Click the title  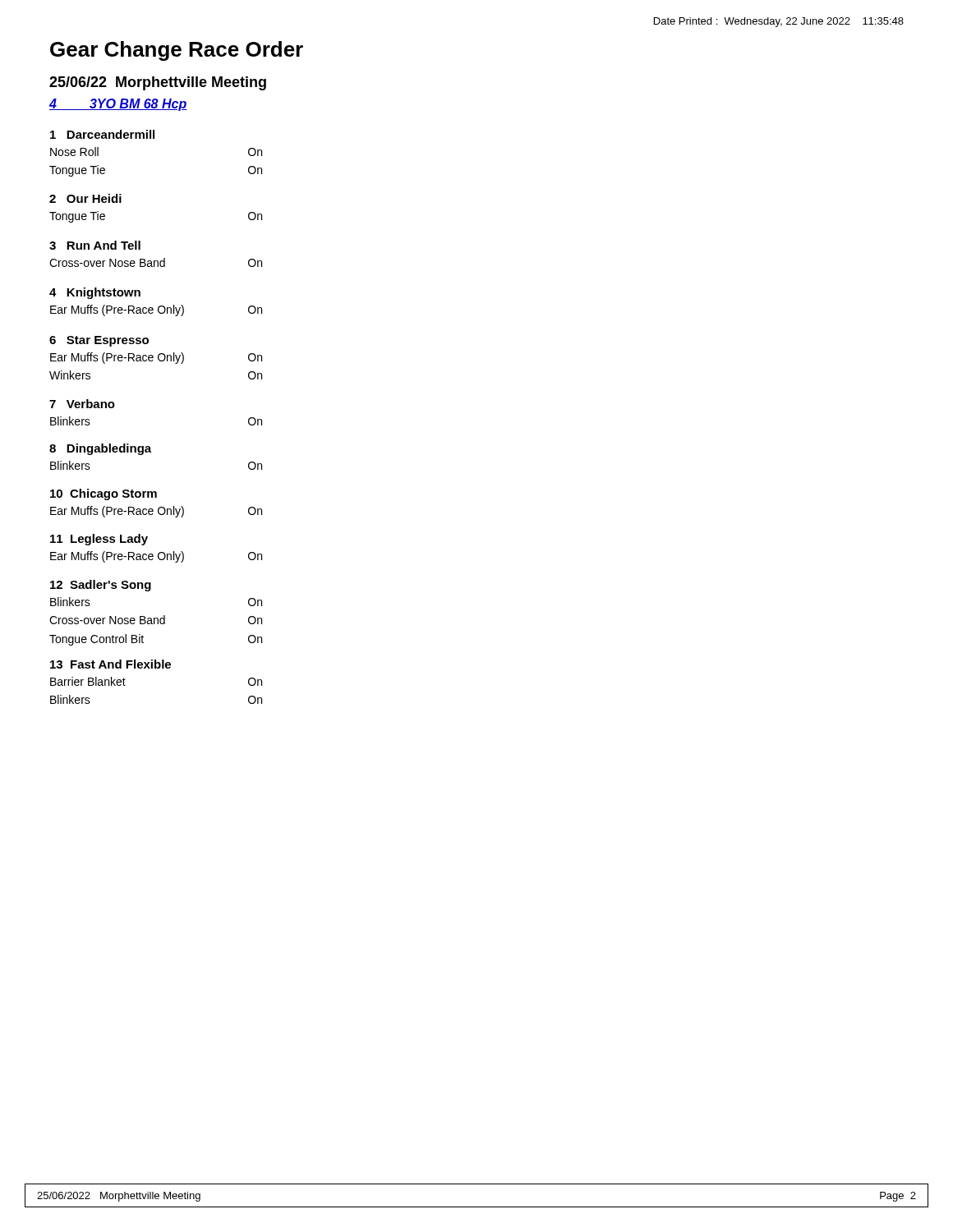tap(176, 49)
